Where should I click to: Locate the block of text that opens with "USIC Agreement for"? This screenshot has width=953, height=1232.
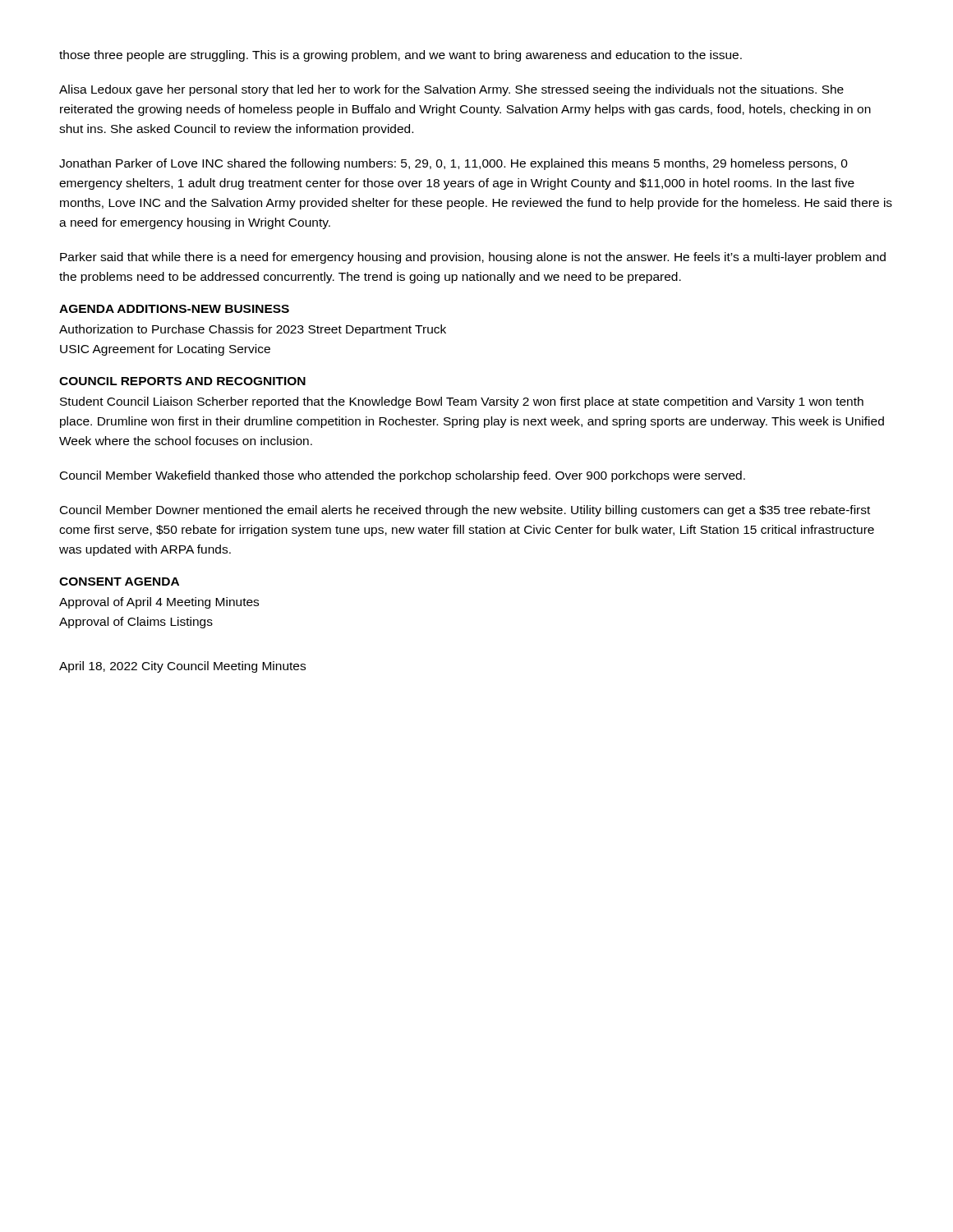click(x=165, y=349)
